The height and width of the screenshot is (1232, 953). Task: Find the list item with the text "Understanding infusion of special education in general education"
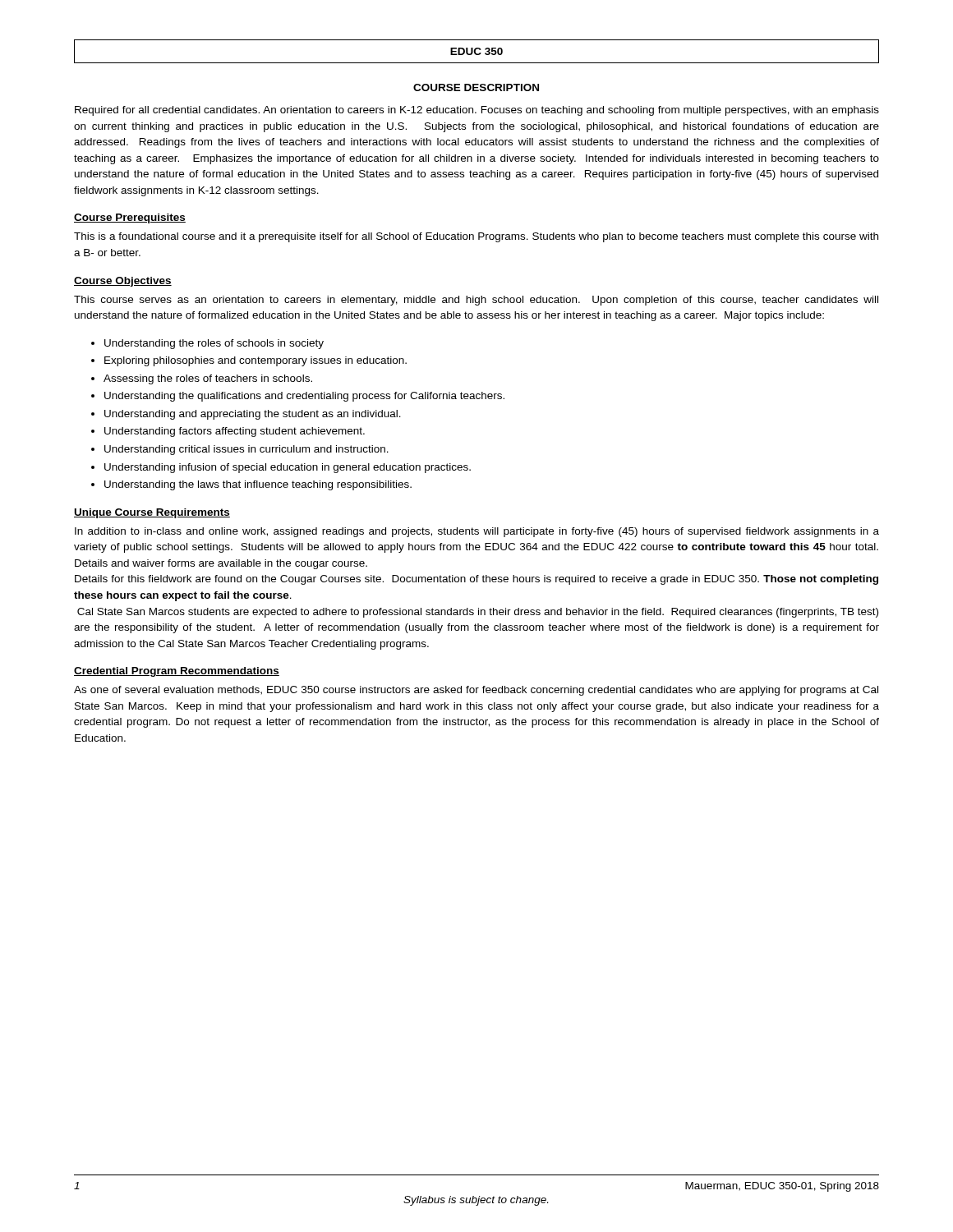288,467
